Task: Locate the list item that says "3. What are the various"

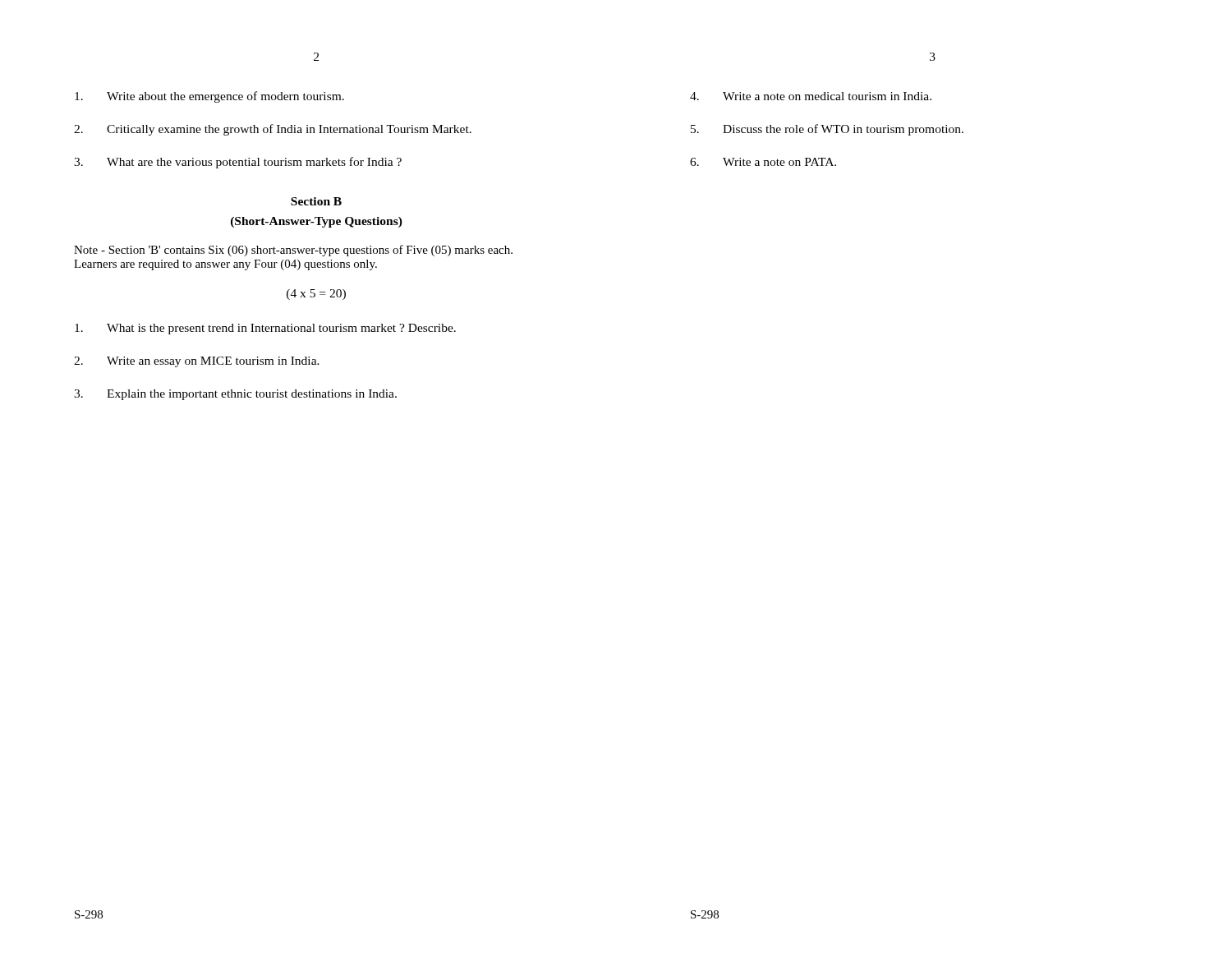Action: point(316,162)
